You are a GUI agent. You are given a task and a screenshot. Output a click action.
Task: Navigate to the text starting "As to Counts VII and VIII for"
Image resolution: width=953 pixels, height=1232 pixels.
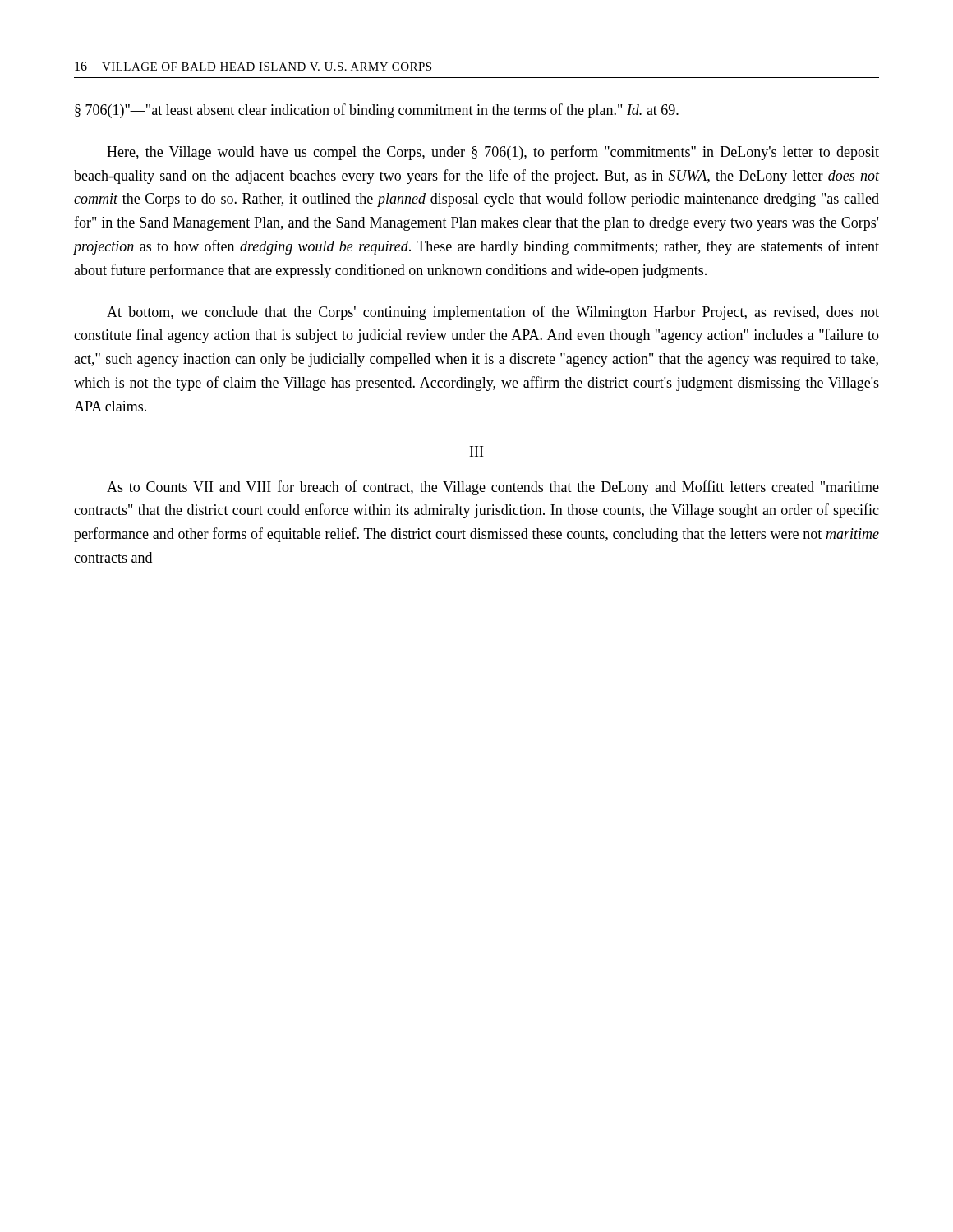476,522
